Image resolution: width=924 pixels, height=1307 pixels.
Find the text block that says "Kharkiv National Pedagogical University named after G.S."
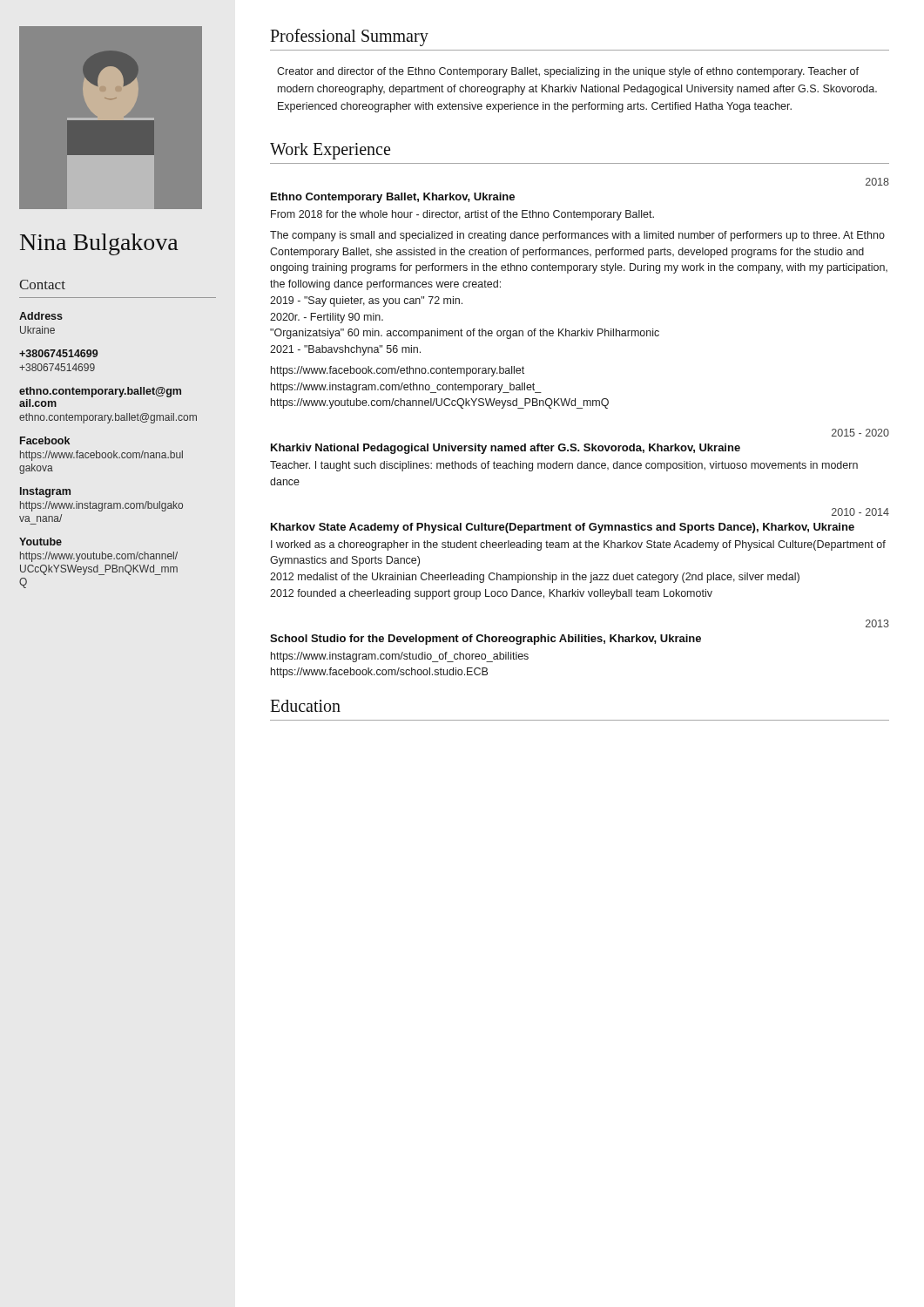505,447
